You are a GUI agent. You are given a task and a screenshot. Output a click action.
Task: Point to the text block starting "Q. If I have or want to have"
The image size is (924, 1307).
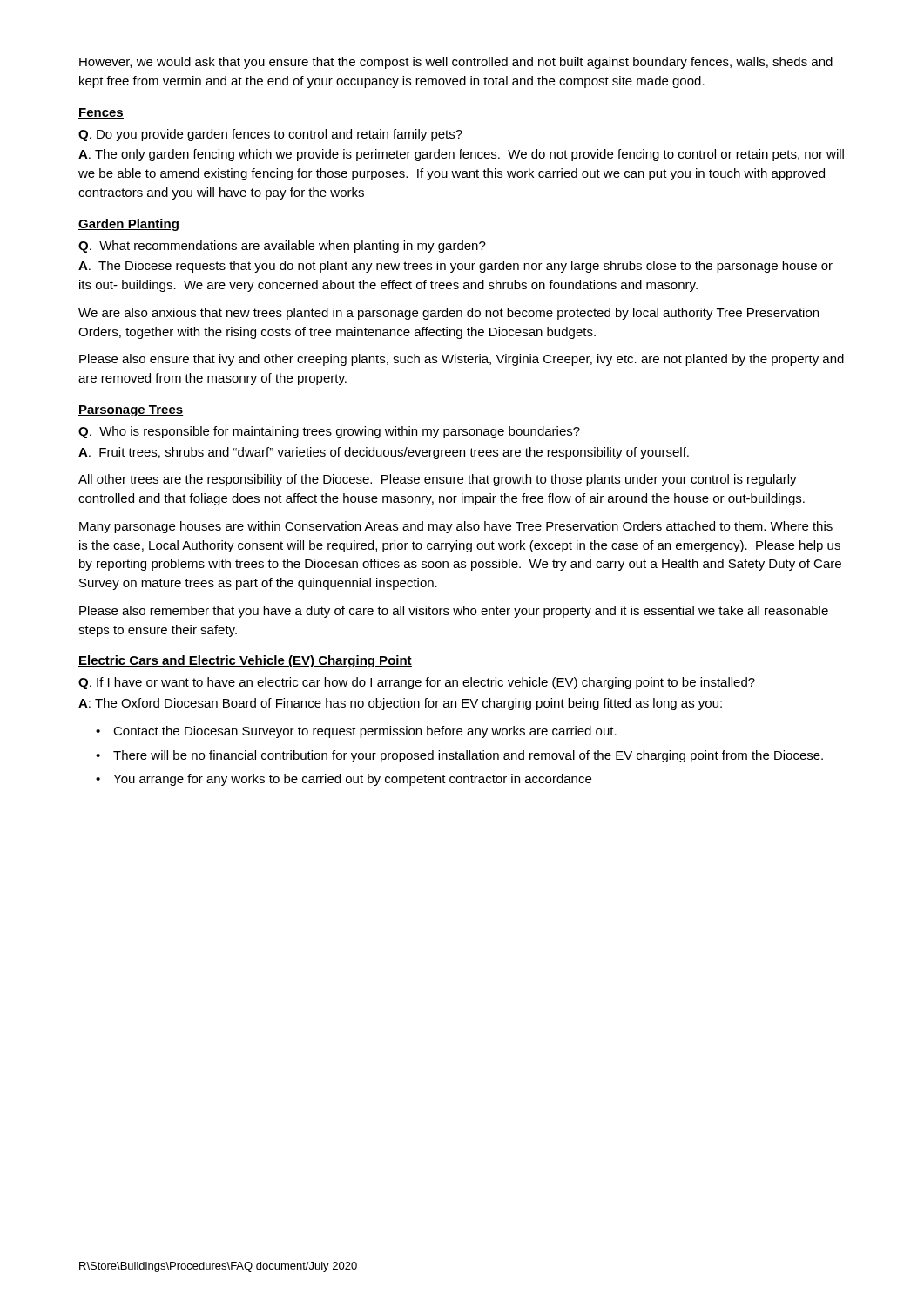click(x=417, y=682)
